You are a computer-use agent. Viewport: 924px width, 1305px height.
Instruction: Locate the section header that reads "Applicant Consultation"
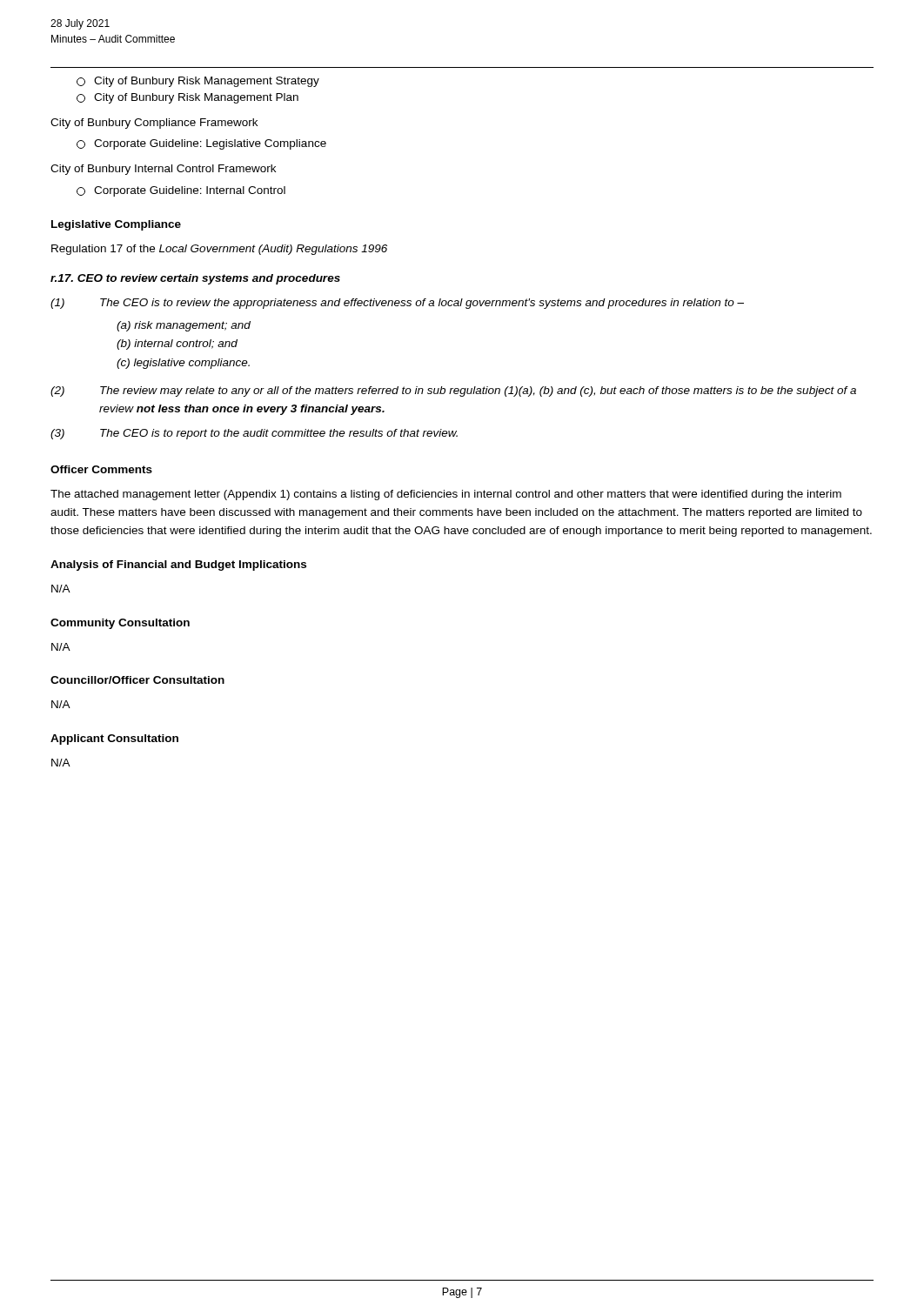point(115,738)
